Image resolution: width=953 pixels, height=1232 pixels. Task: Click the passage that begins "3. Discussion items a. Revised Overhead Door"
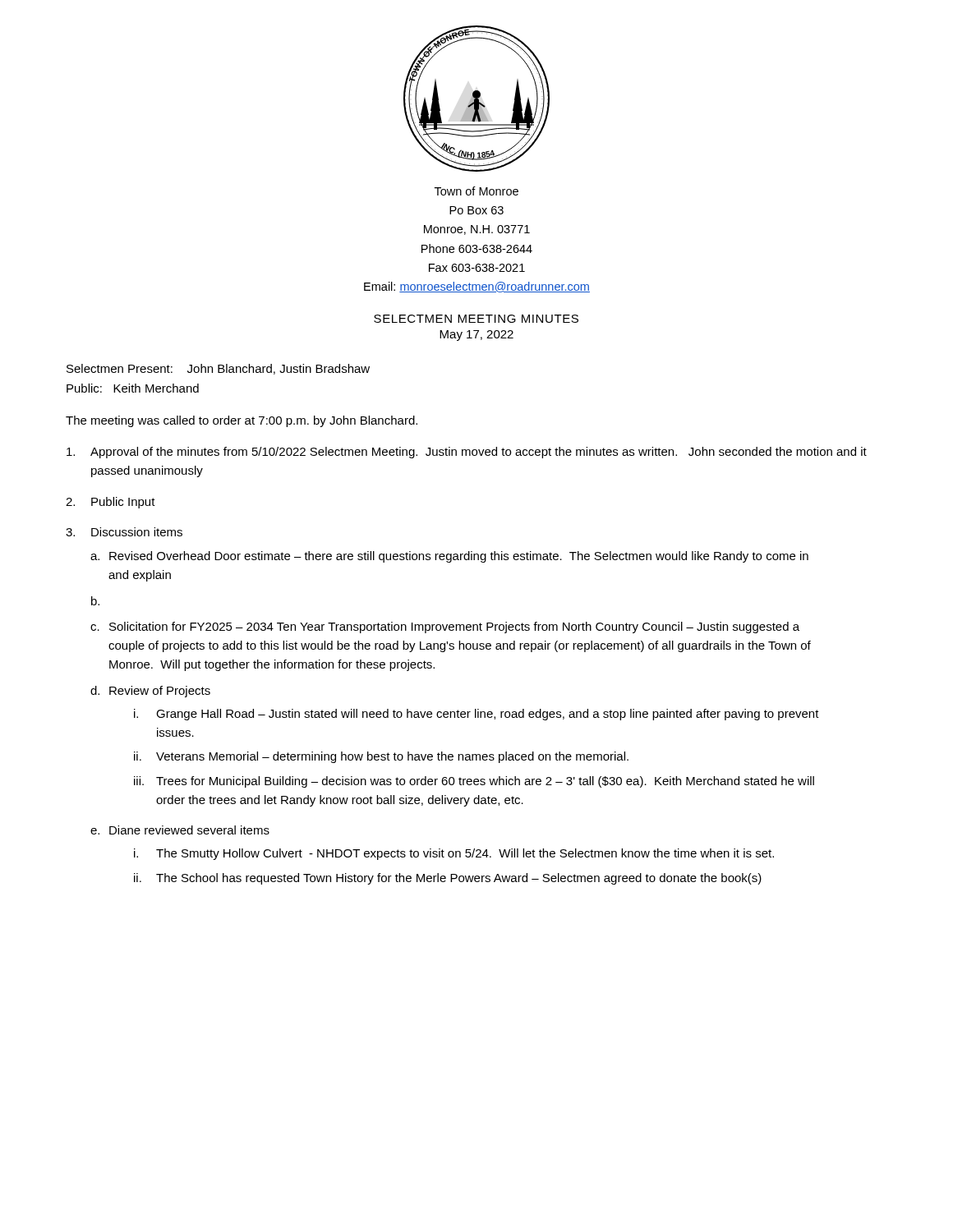pos(476,710)
